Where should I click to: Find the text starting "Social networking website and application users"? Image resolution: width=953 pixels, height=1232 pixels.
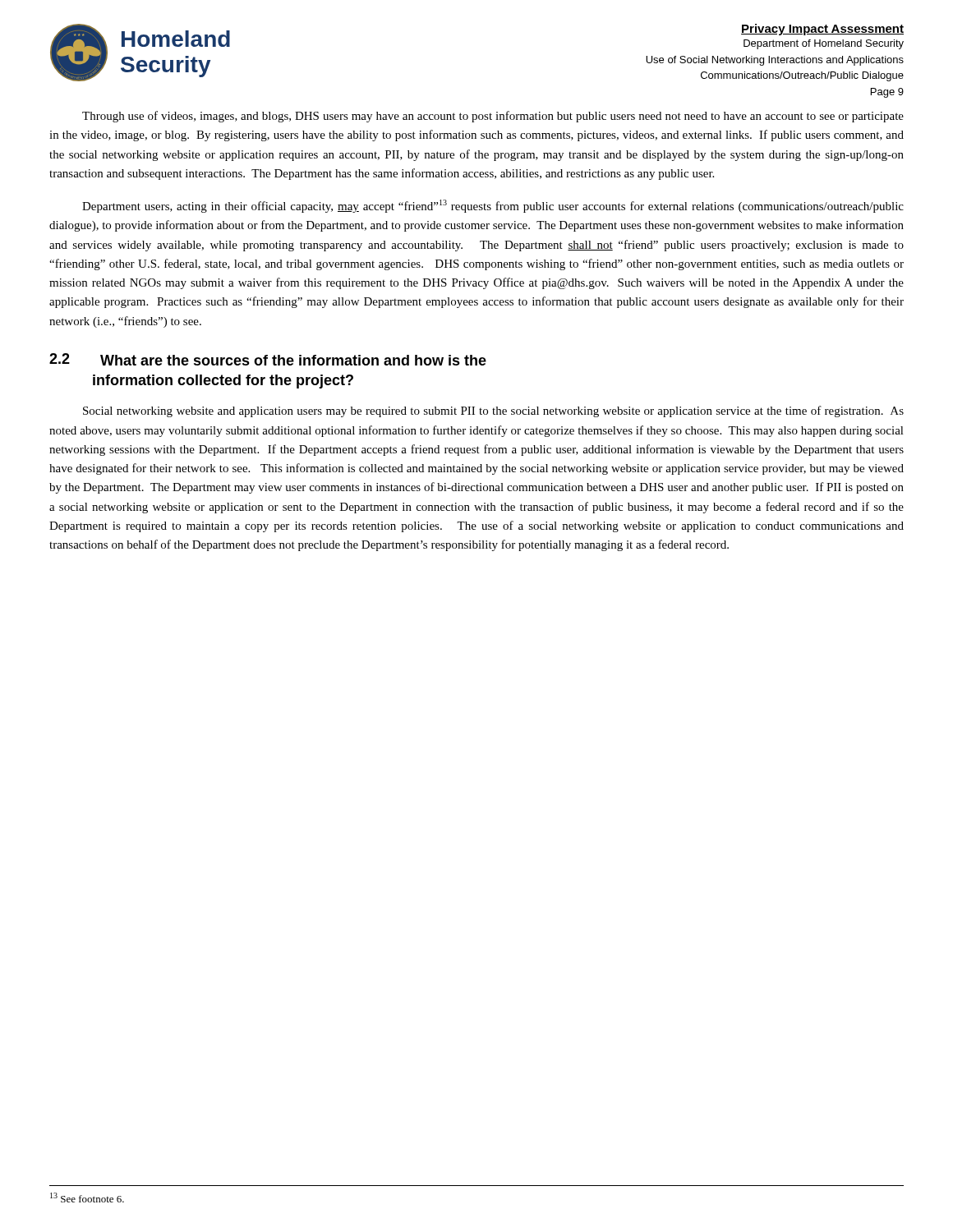[x=476, y=478]
